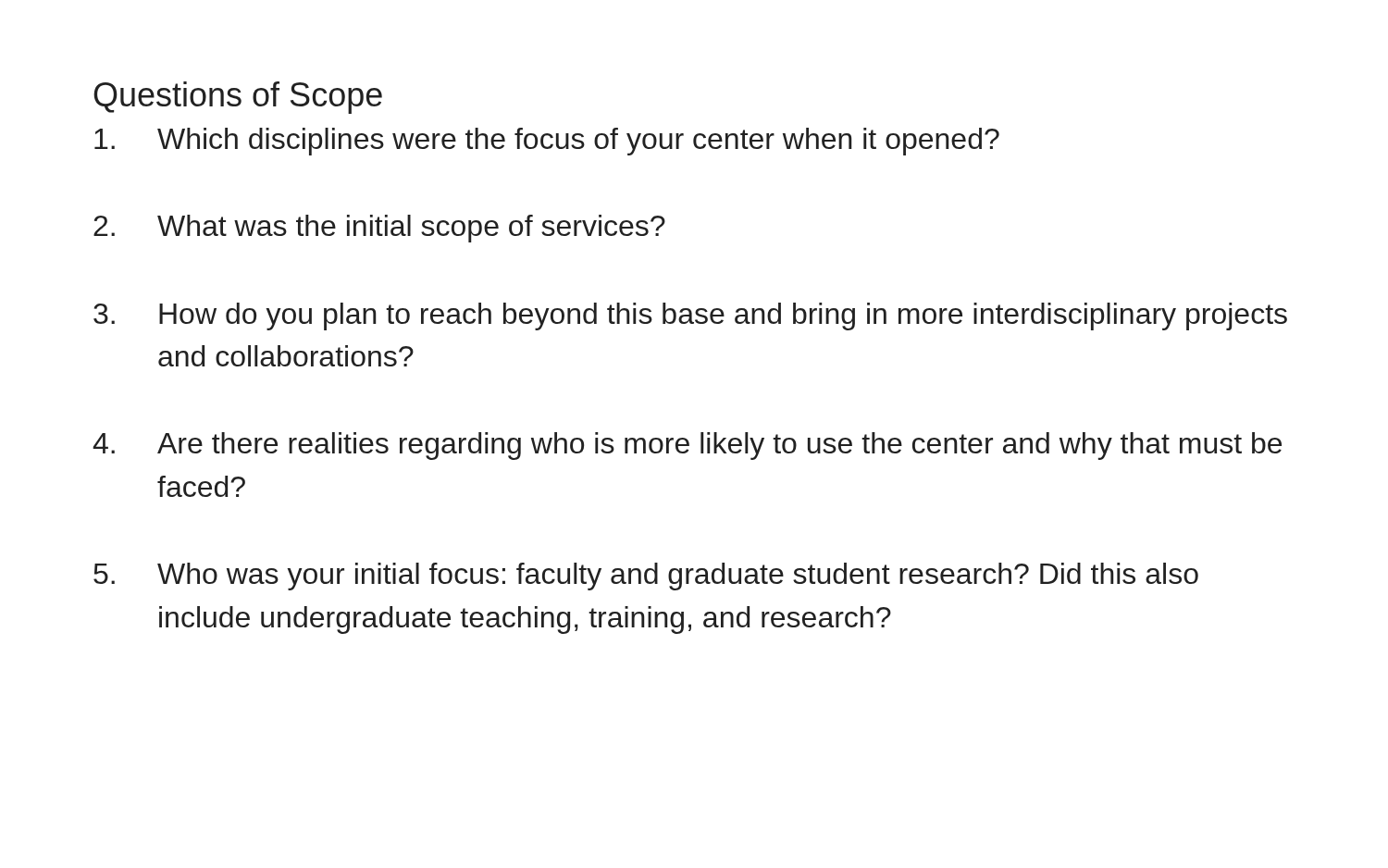Select the list item that says "5. Who was your initial focus: faculty"
This screenshot has width=1388, height=868.
tap(694, 595)
